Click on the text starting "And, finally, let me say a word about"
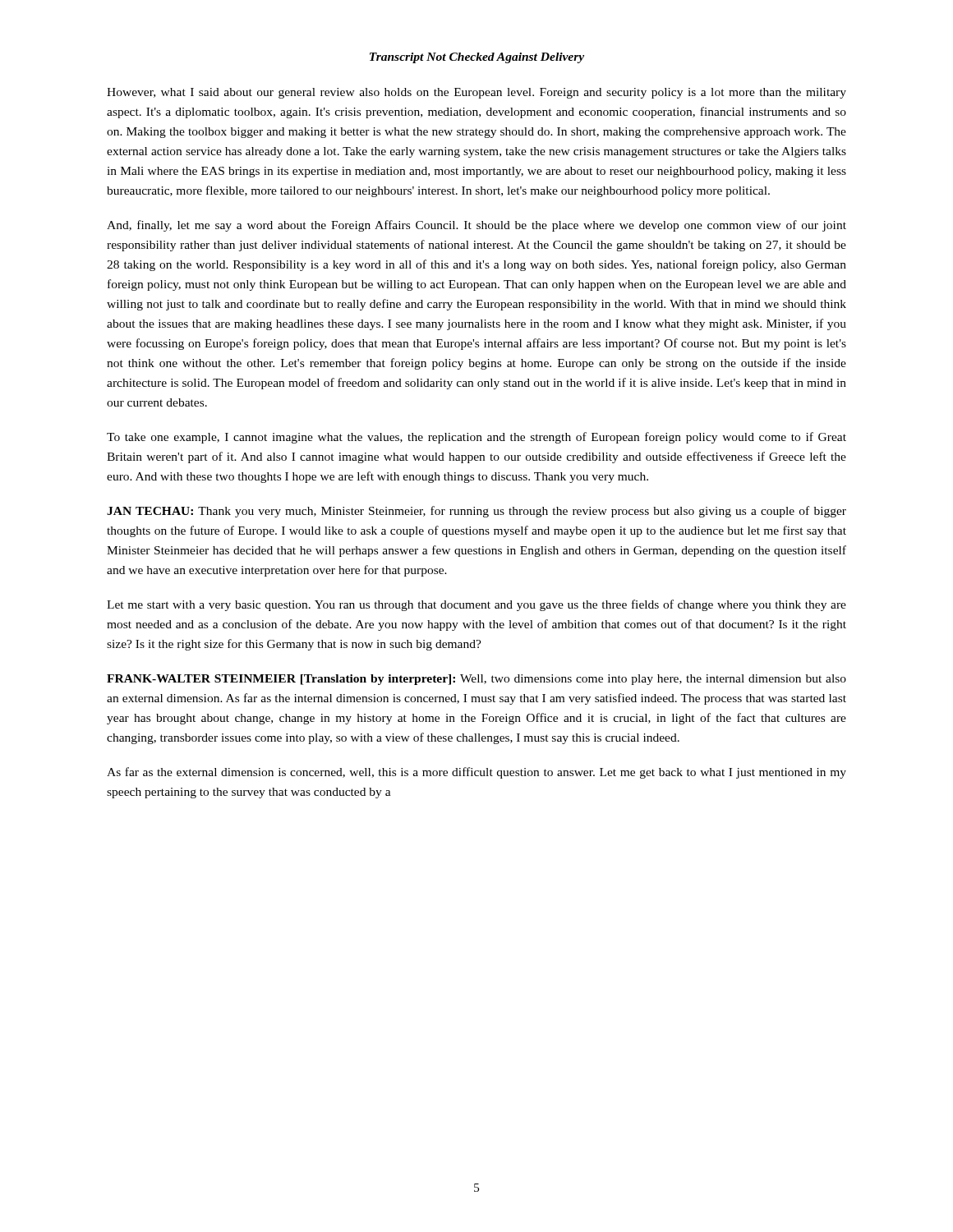Image resolution: width=953 pixels, height=1232 pixels. pos(476,313)
